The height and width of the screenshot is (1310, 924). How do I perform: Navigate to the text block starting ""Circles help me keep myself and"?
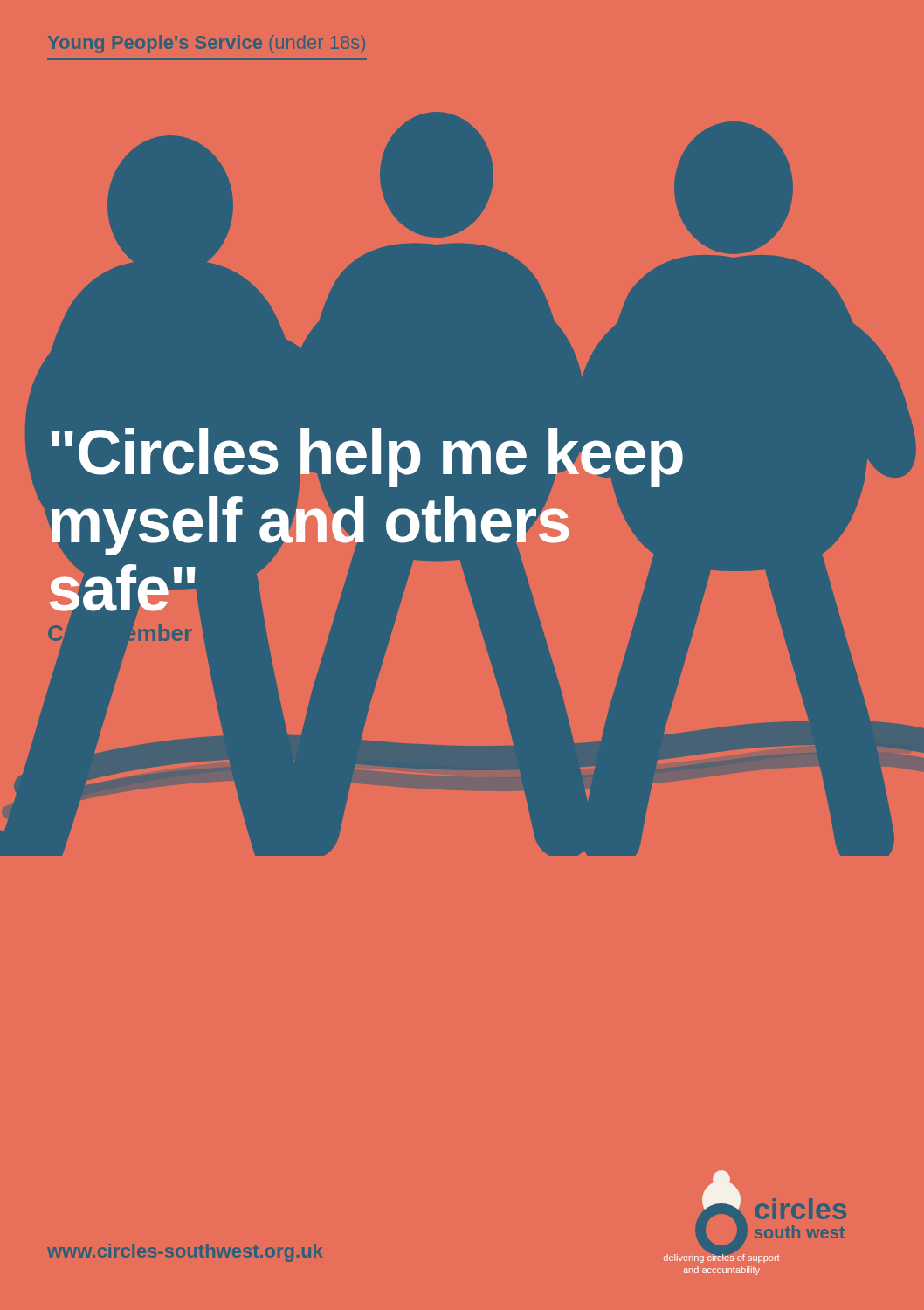point(366,521)
